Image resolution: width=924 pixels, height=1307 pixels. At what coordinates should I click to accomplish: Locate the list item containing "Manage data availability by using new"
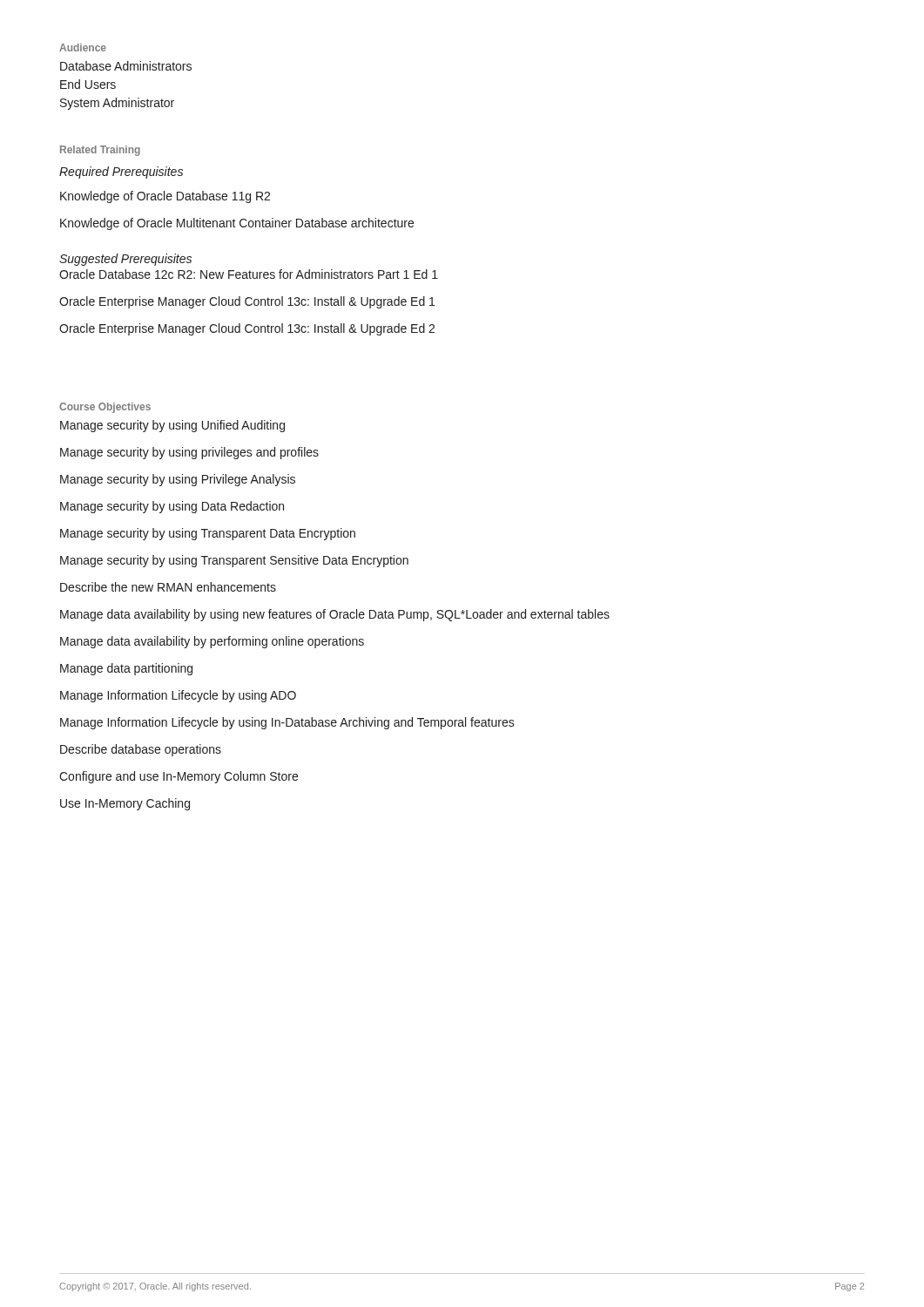(x=334, y=614)
